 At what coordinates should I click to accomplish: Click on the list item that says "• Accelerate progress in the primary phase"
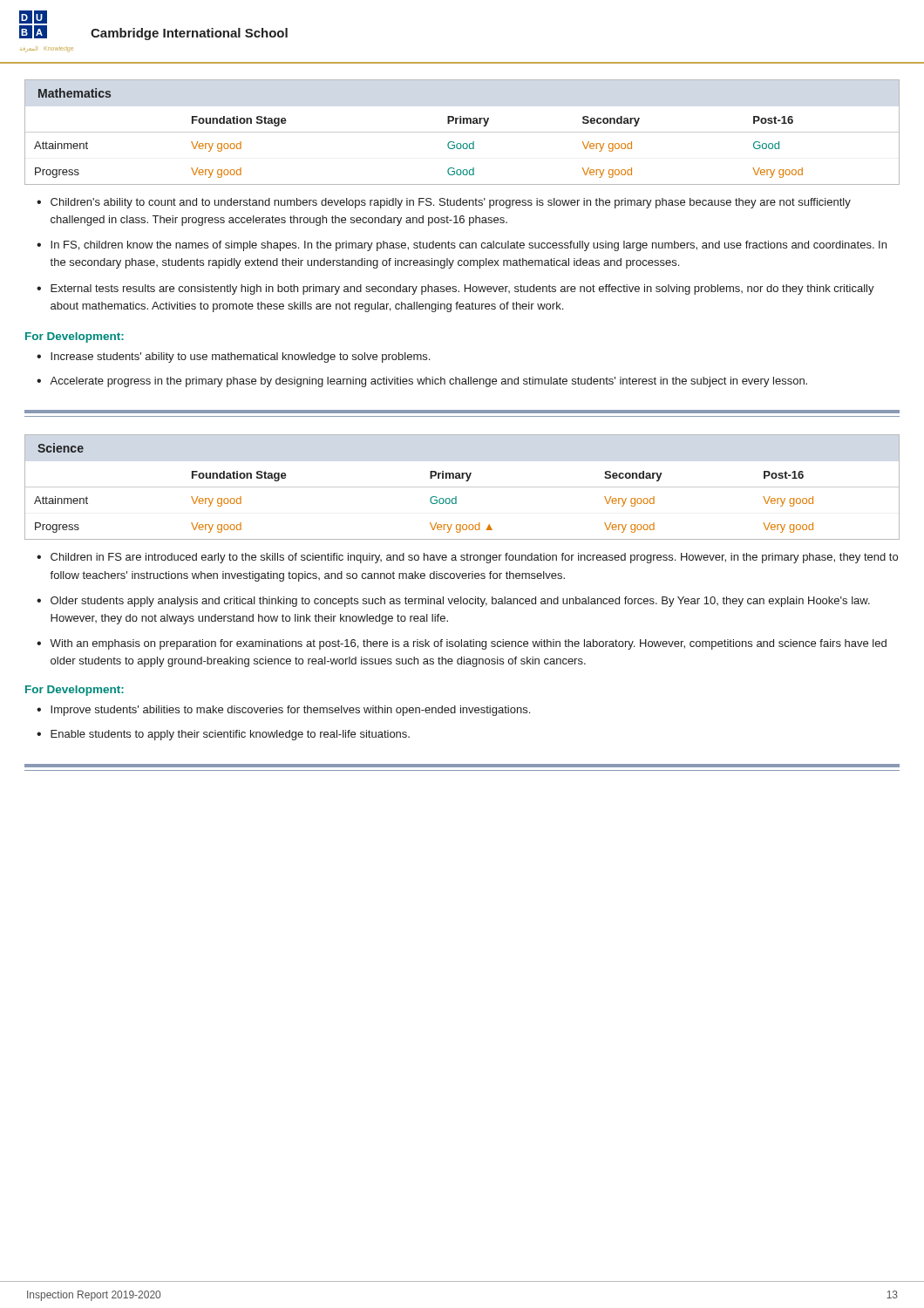coord(422,381)
